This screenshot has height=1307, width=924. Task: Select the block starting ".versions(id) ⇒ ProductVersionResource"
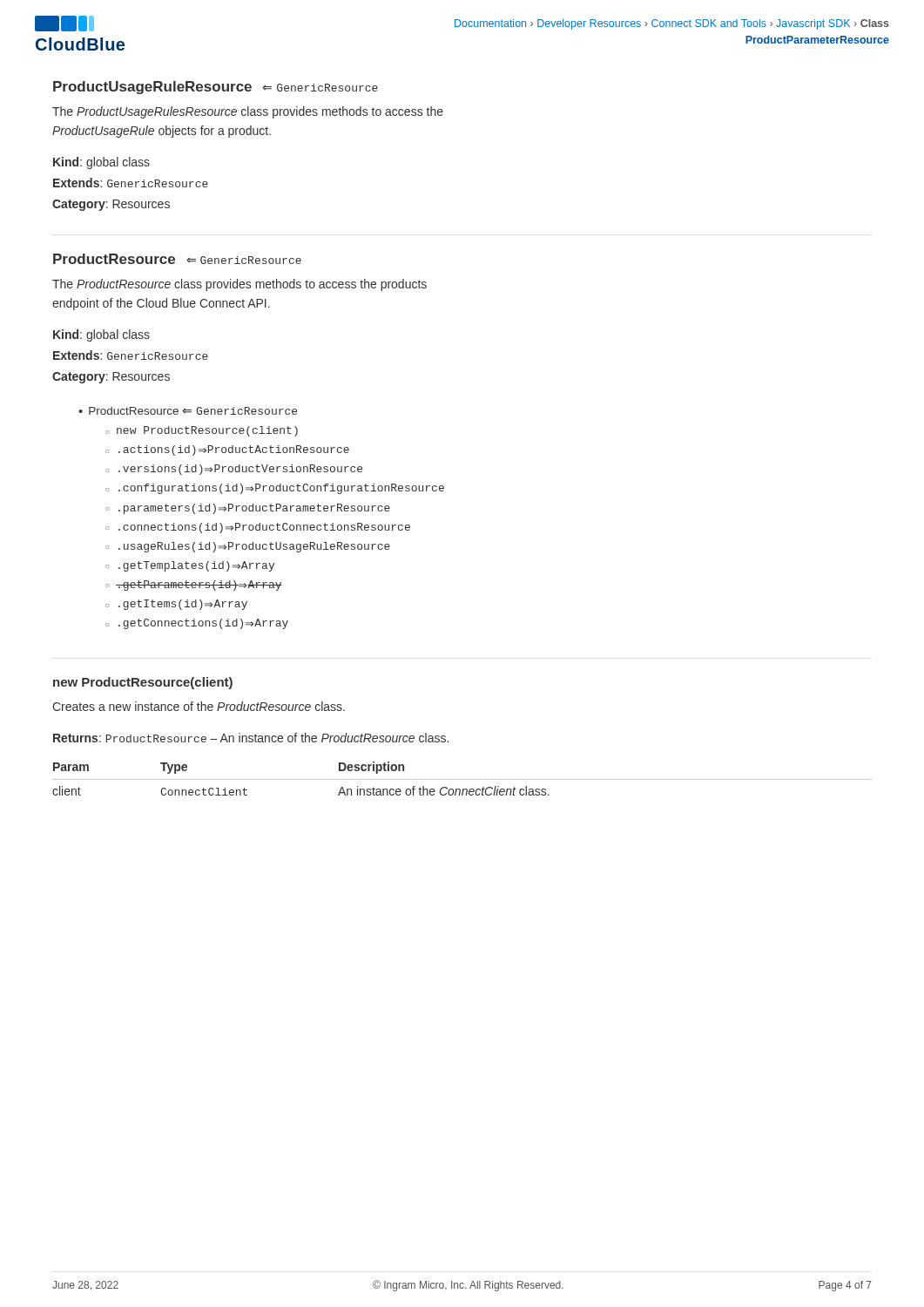(x=240, y=470)
